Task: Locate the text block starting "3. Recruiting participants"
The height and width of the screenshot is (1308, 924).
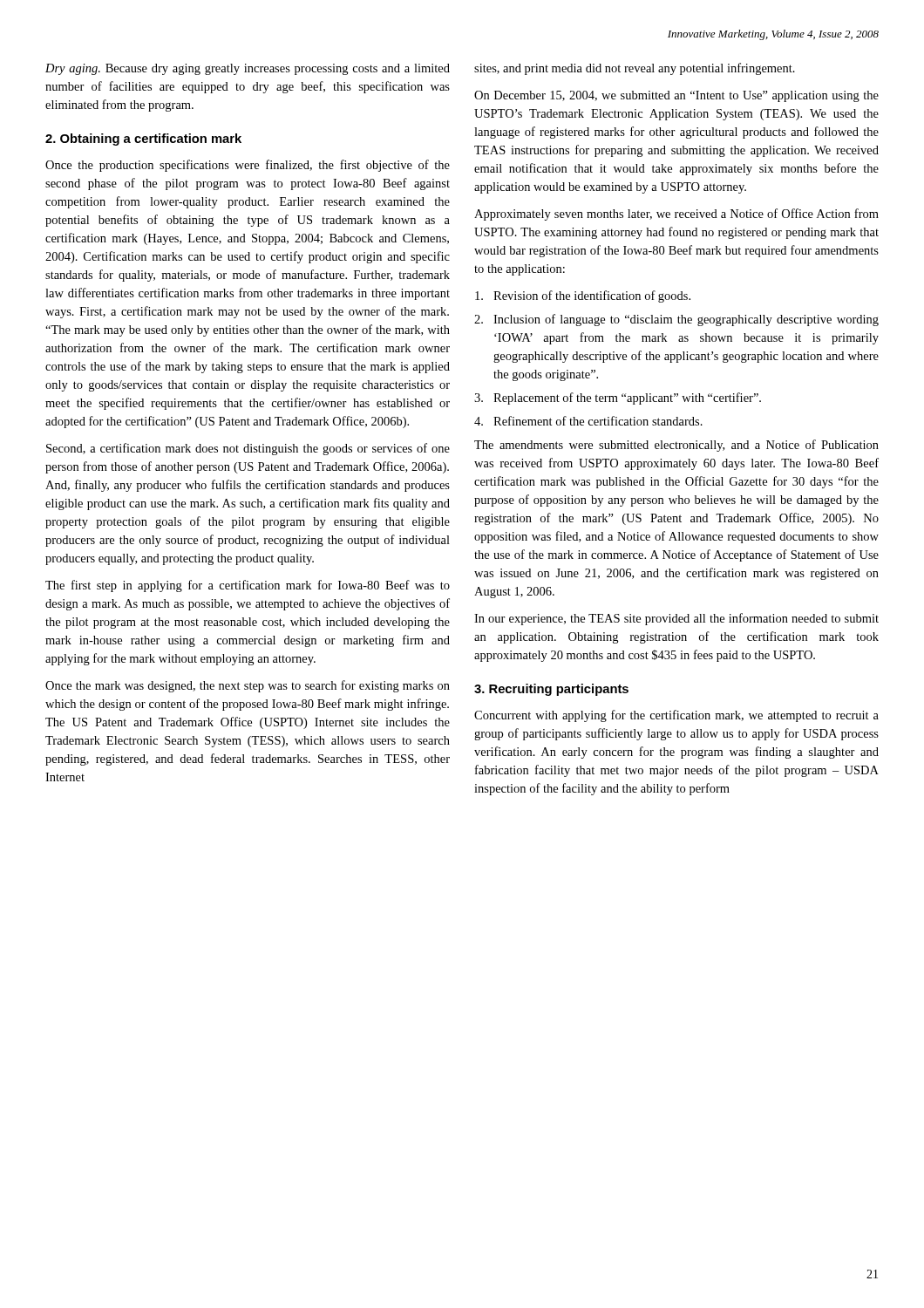Action: 552,689
